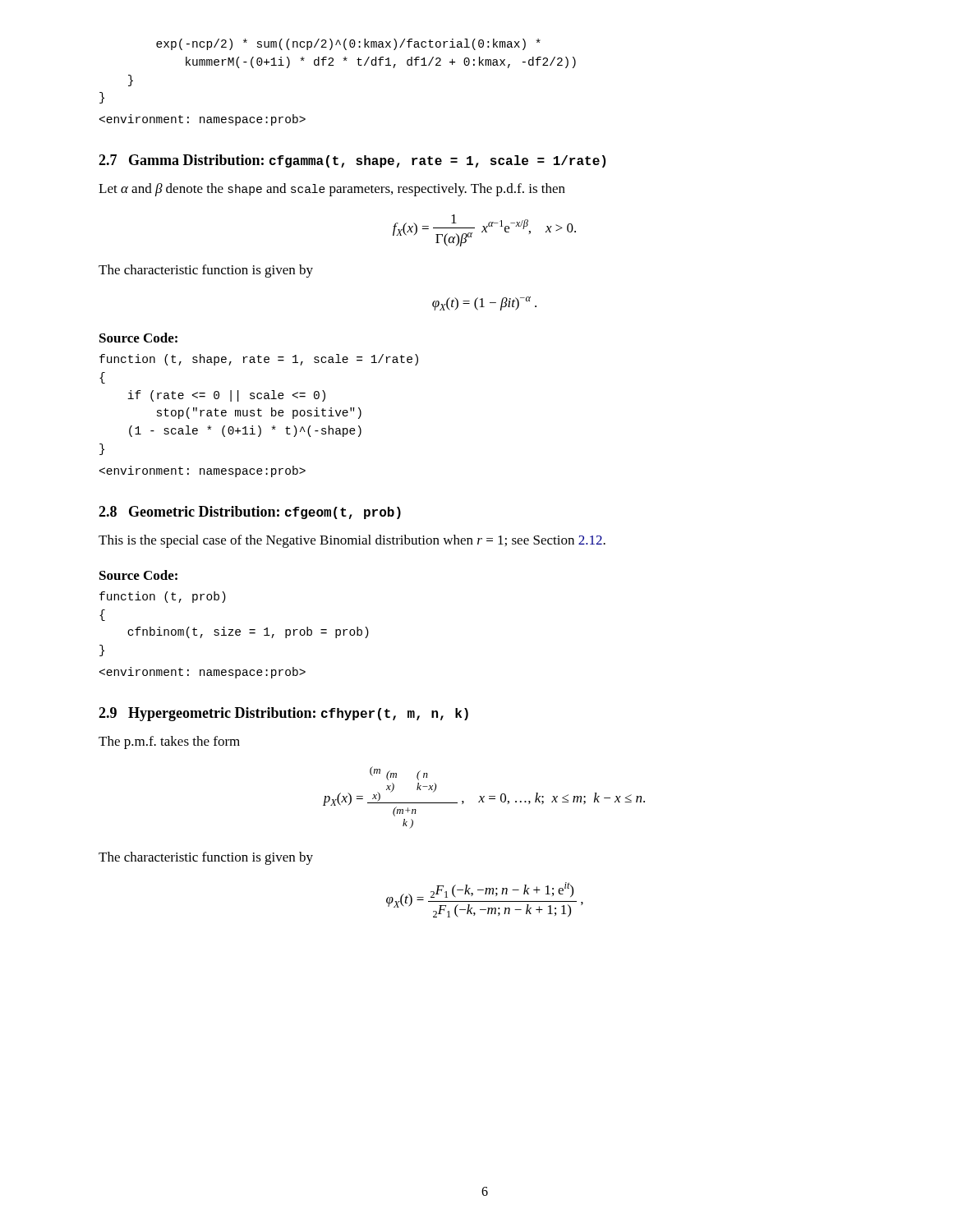Click on the text block starting "pX(x) = (m x)"
The height and width of the screenshot is (1232, 953).
[x=485, y=799]
